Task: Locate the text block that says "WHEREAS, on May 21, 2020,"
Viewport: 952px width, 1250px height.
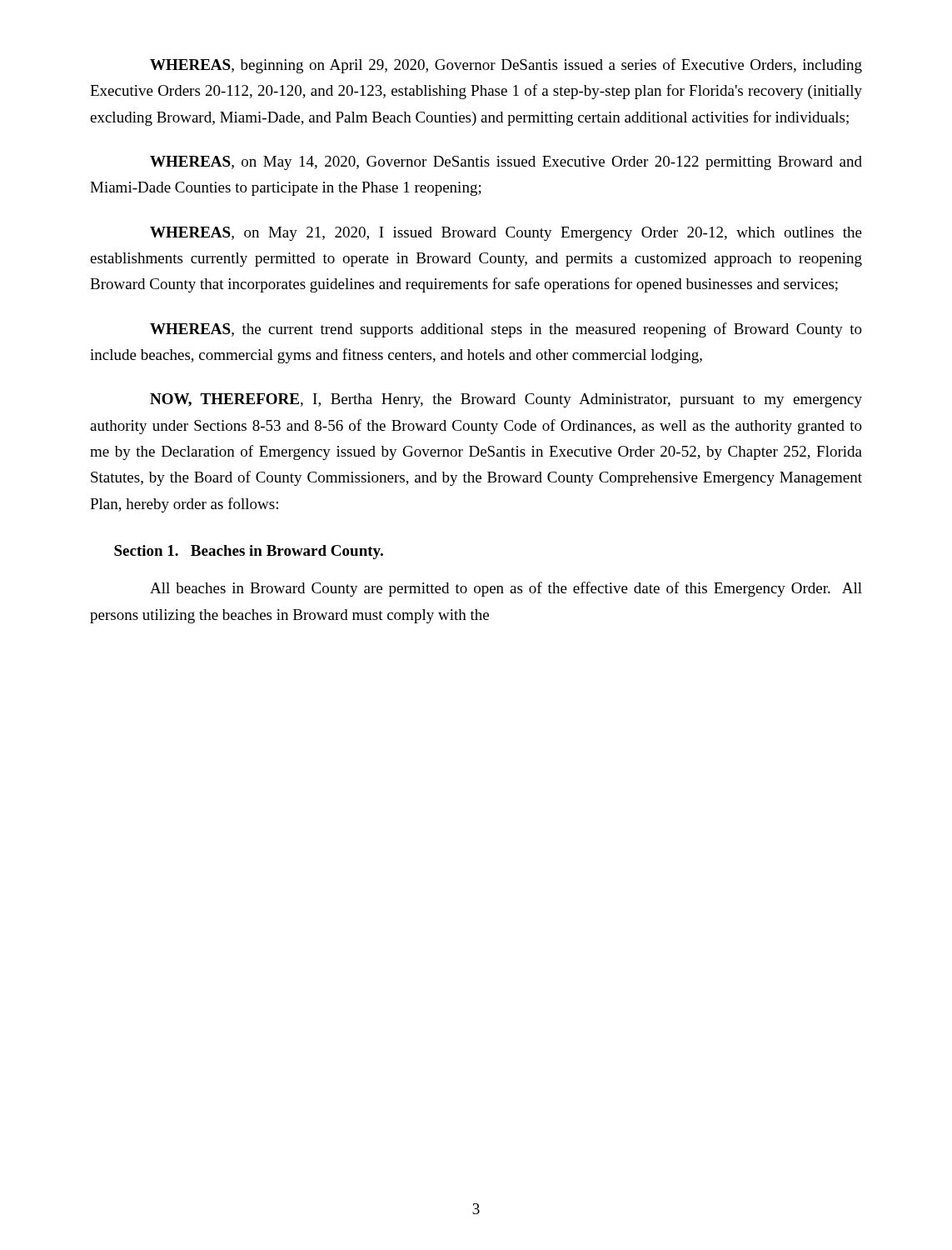Action: tap(476, 258)
